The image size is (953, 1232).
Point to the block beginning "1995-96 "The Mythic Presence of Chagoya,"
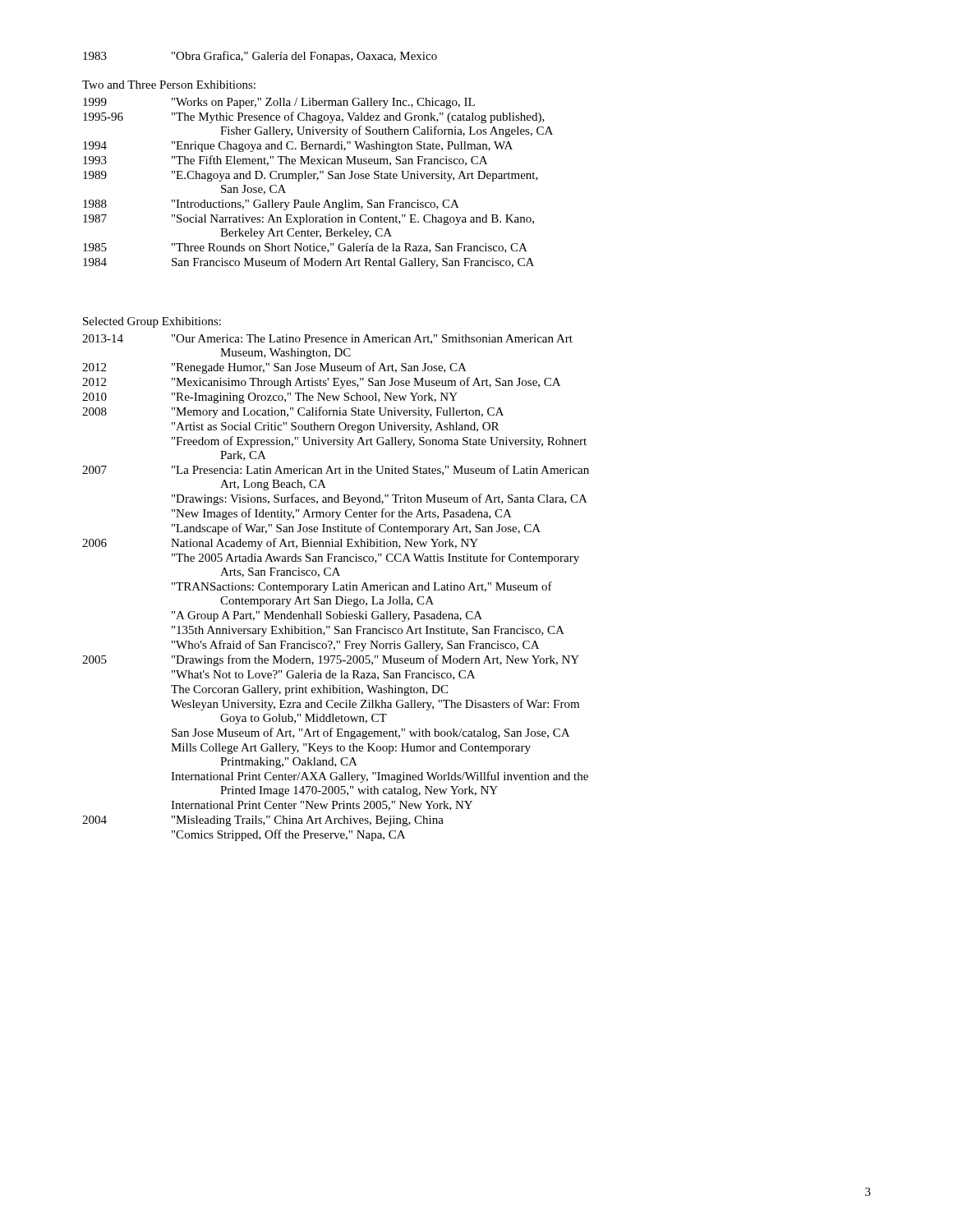pos(476,124)
